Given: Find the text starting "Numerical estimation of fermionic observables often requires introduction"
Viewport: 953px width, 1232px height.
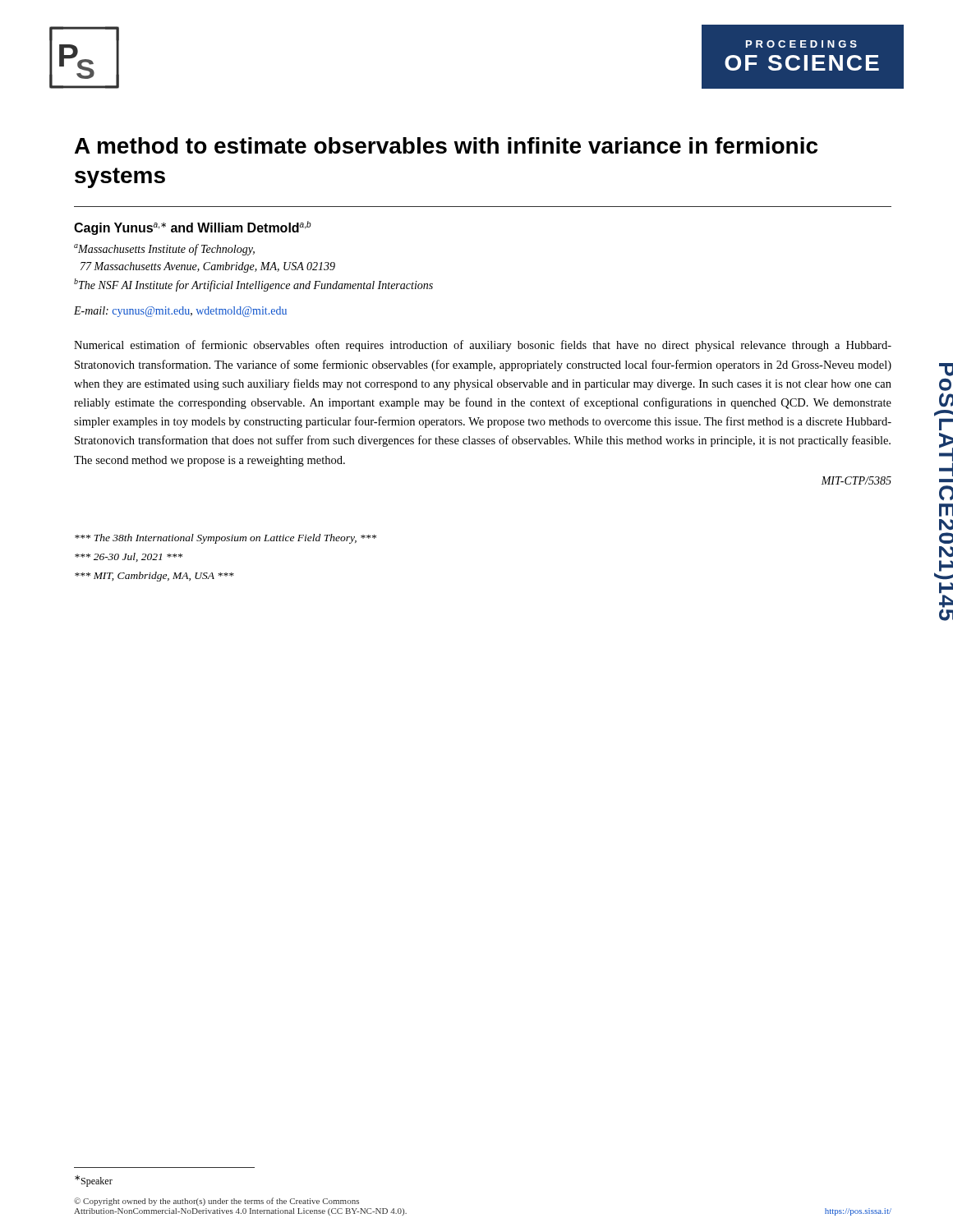Looking at the screenshot, I should [x=483, y=403].
